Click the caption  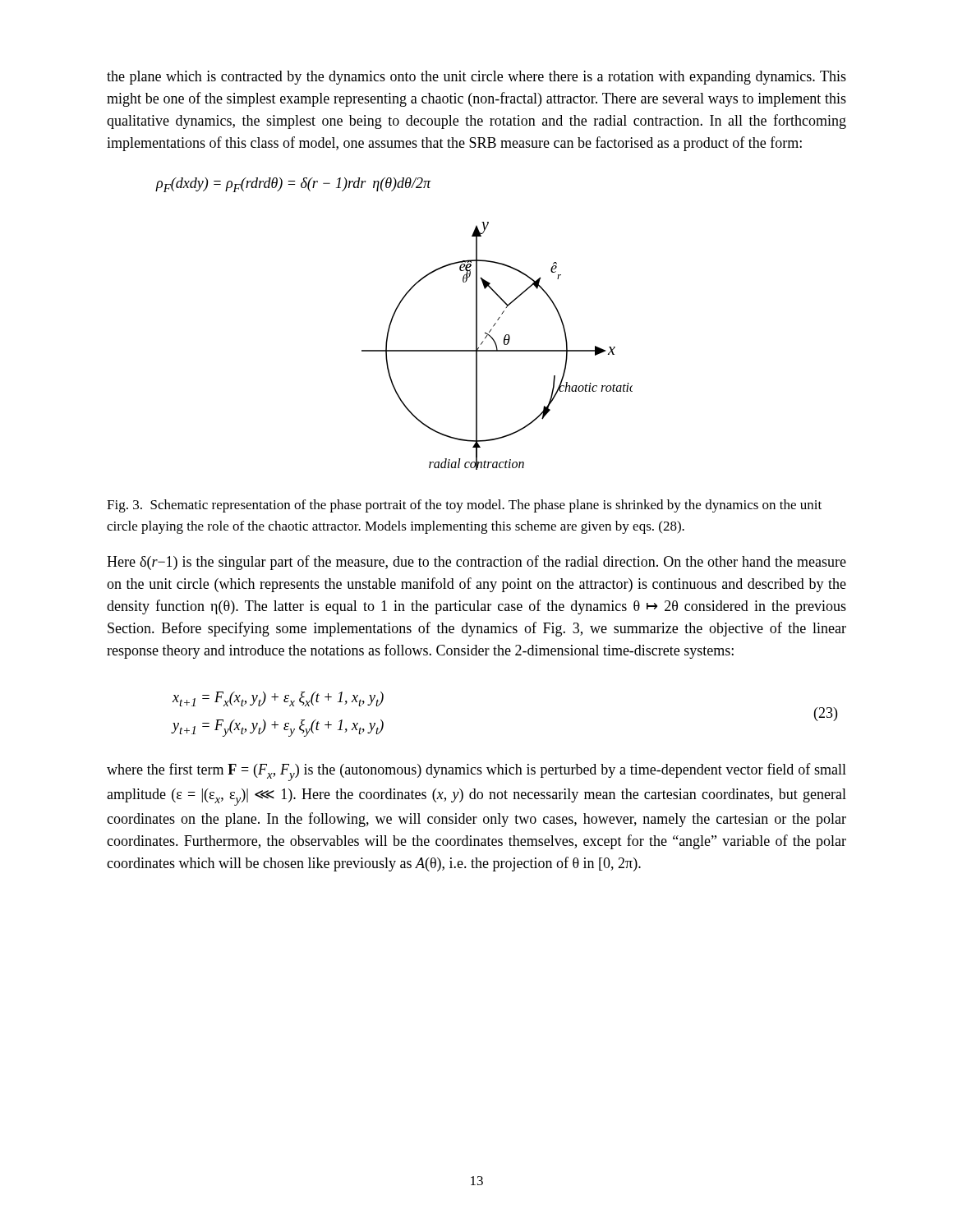[464, 515]
